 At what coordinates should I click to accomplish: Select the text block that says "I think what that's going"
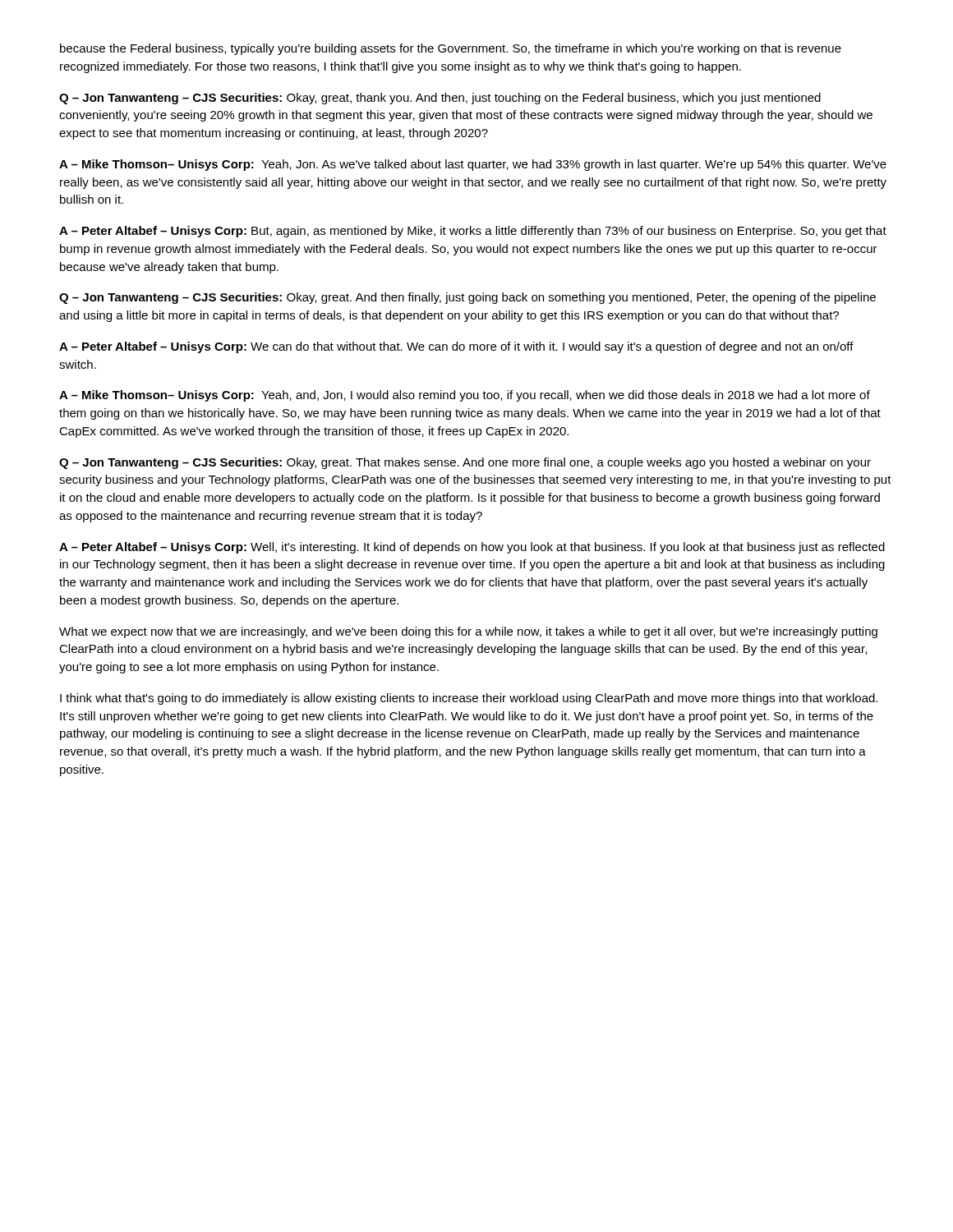469,733
